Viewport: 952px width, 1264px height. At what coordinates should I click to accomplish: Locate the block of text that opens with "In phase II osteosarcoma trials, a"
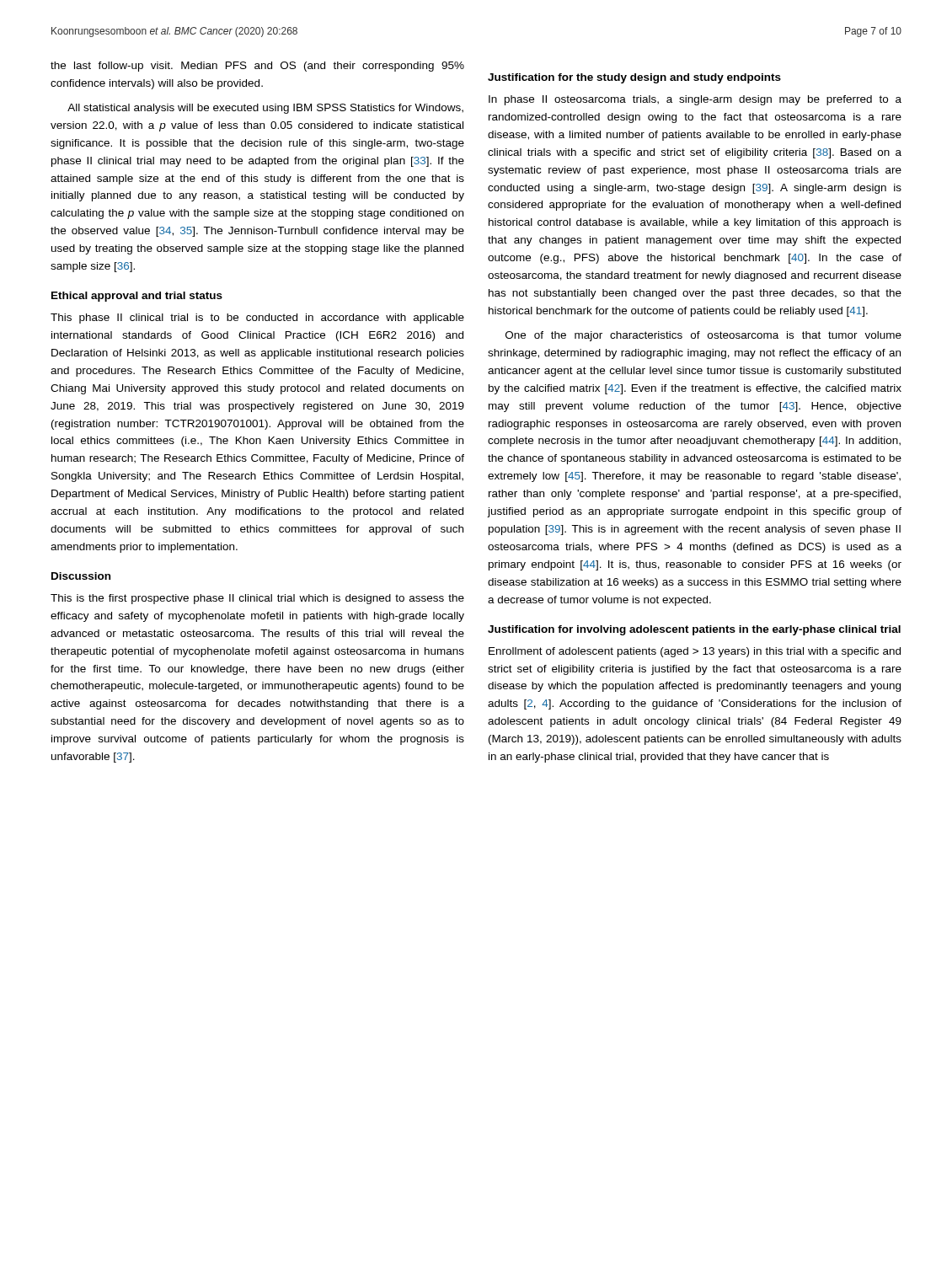pyautogui.click(x=695, y=350)
